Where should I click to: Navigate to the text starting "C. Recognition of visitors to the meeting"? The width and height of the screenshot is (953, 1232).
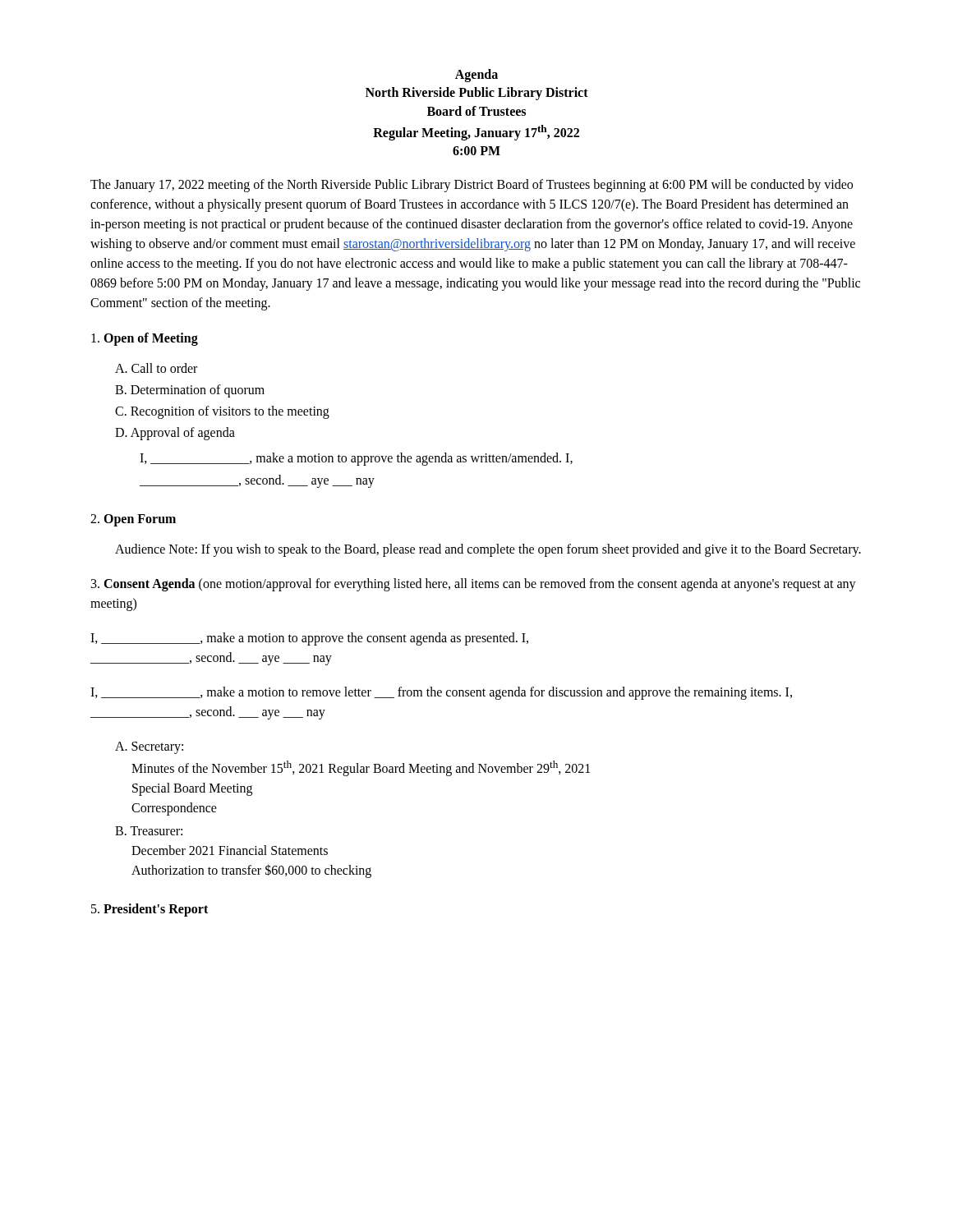coord(222,411)
